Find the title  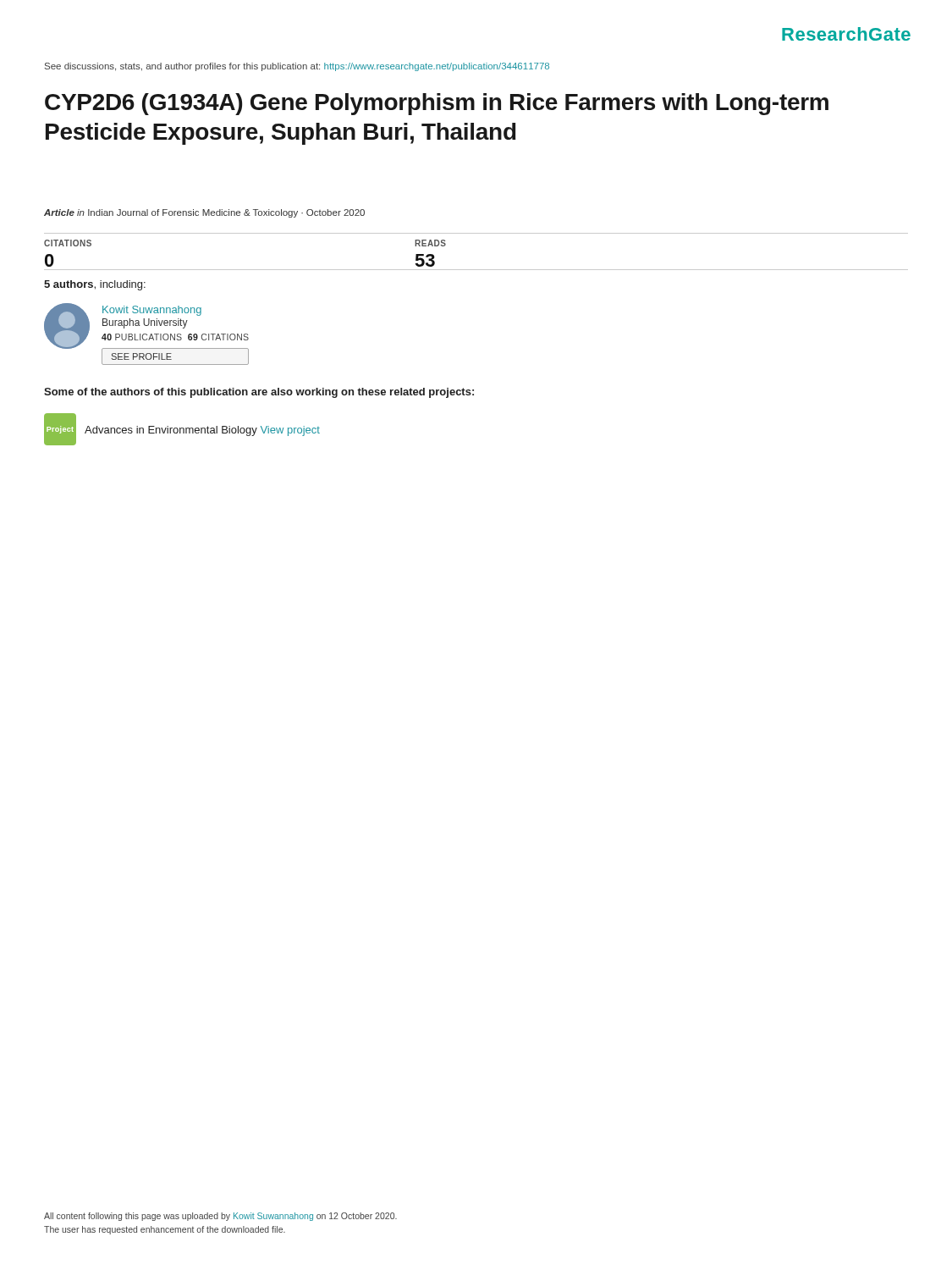pyautogui.click(x=476, y=117)
